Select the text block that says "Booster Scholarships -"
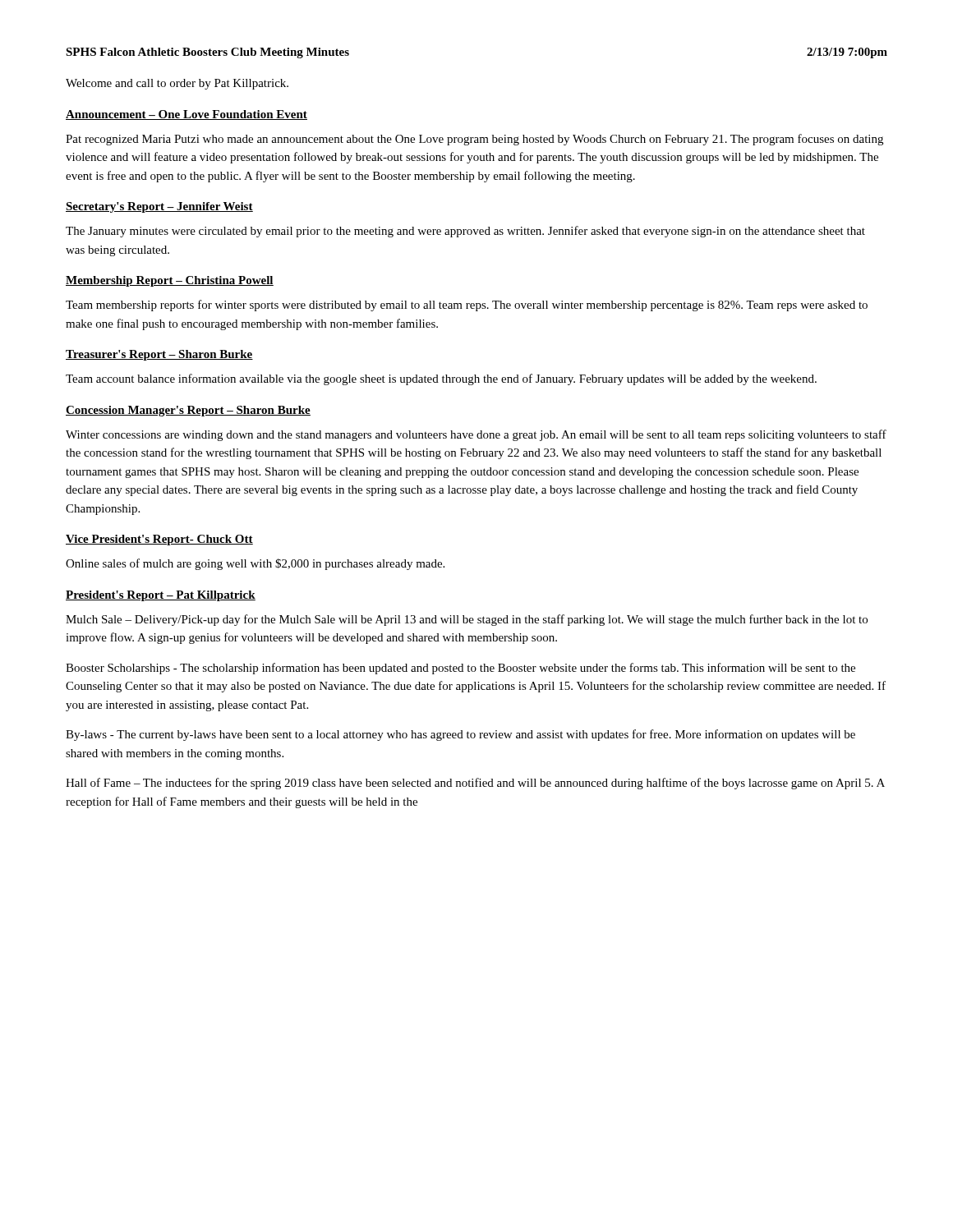Screen dimensions: 1232x953 [476, 686]
